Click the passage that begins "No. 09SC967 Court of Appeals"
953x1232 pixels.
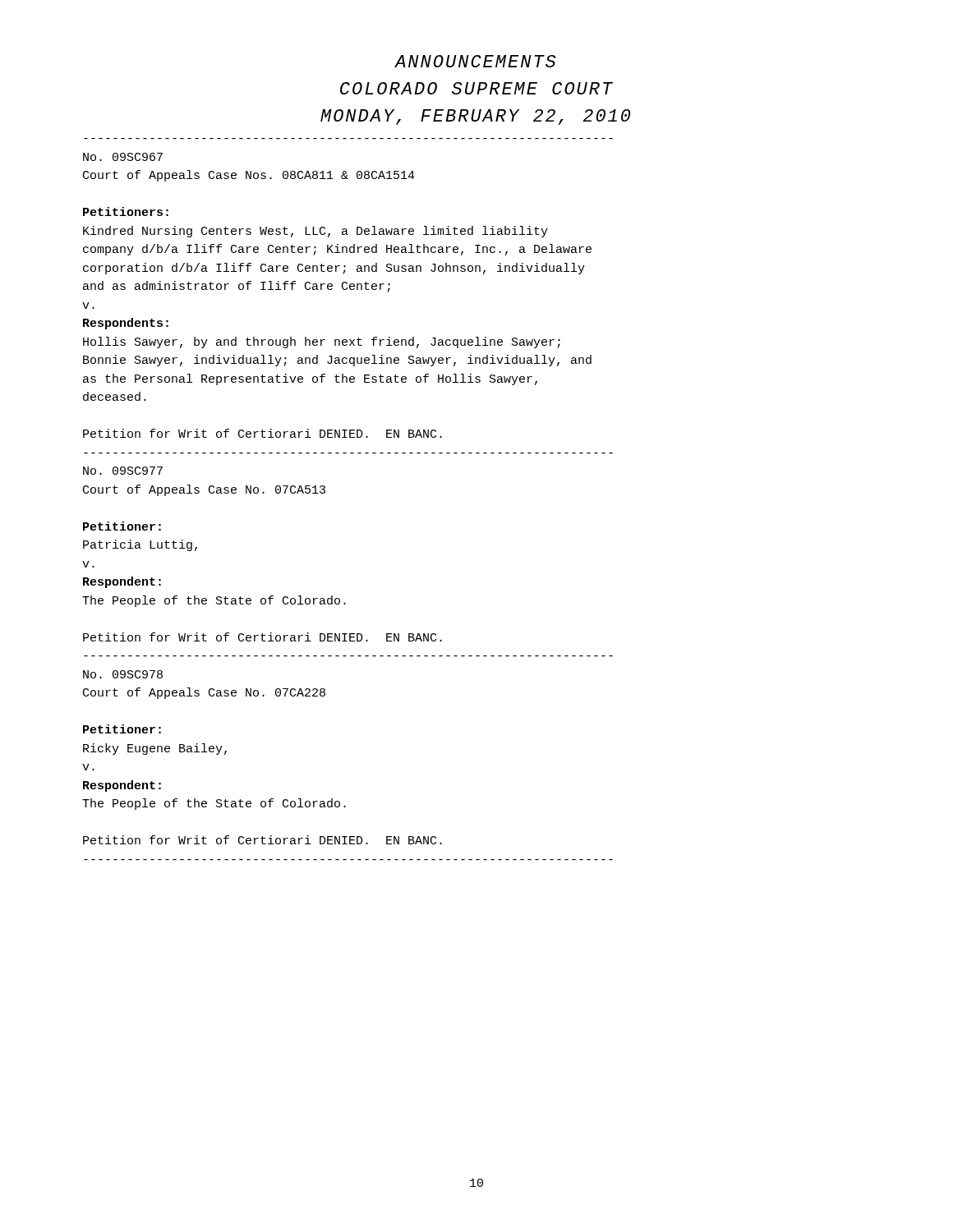pos(123,157)
